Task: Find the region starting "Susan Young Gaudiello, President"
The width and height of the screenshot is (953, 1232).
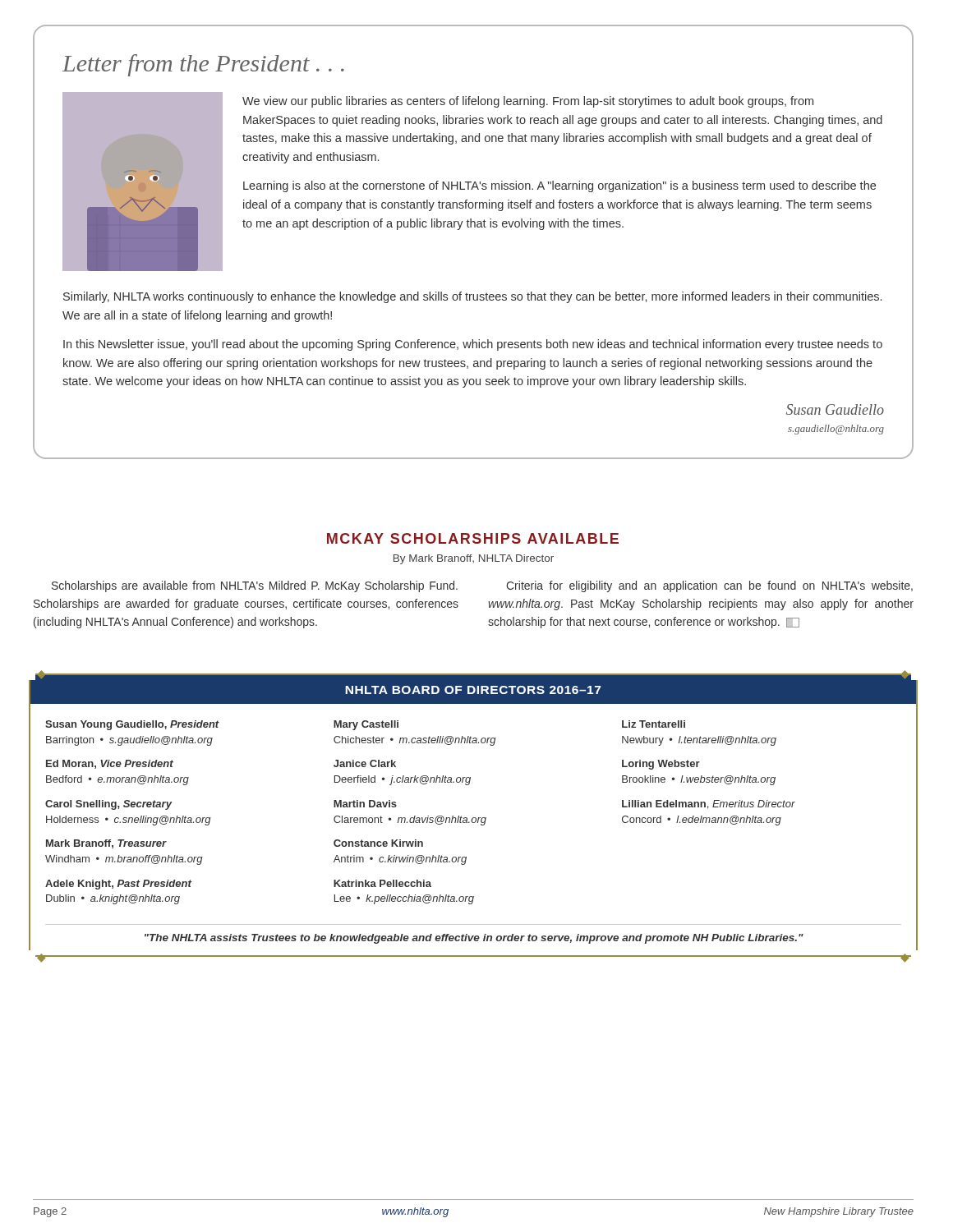Action: (185, 812)
